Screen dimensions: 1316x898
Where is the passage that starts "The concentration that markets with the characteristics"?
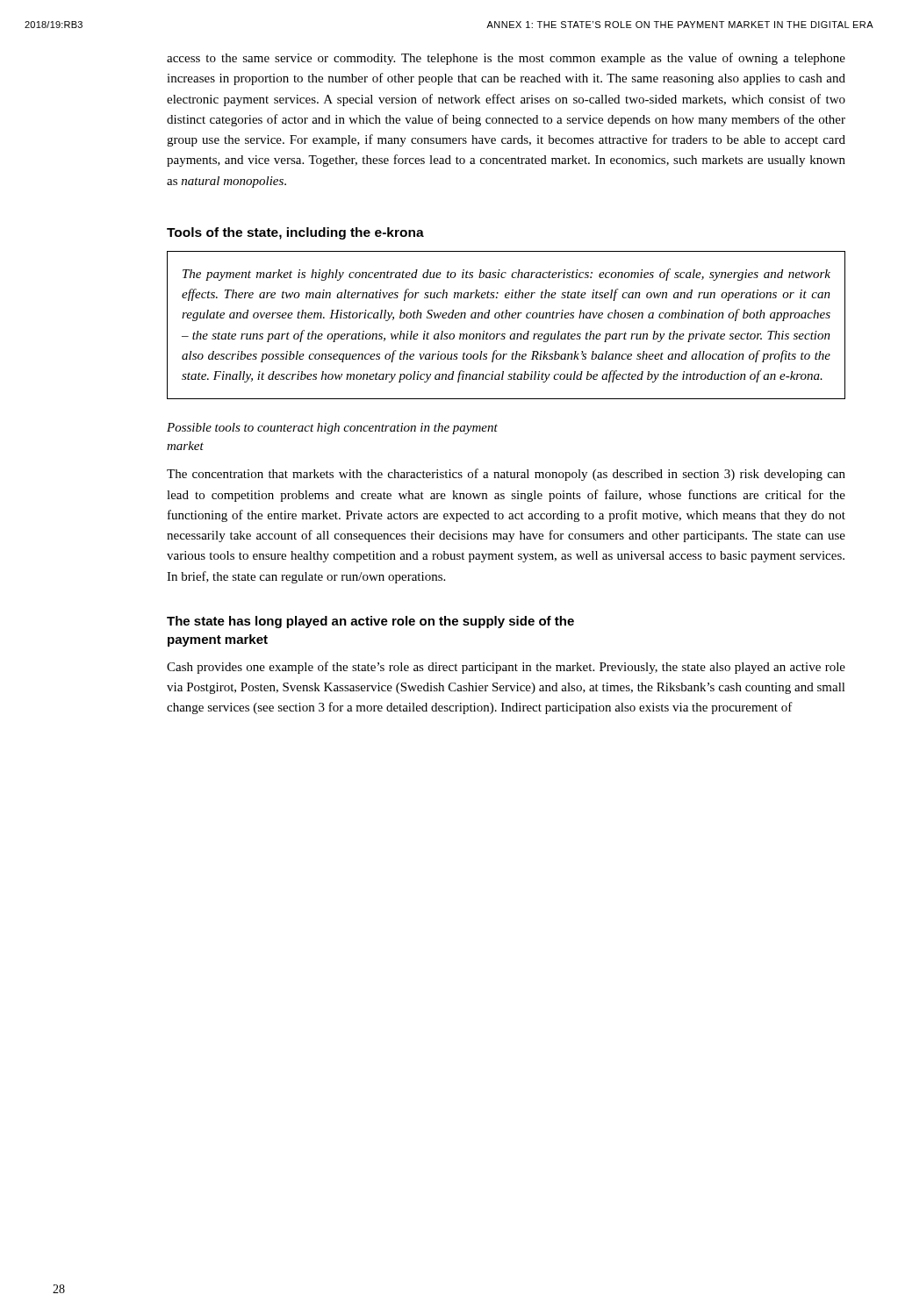(x=506, y=525)
